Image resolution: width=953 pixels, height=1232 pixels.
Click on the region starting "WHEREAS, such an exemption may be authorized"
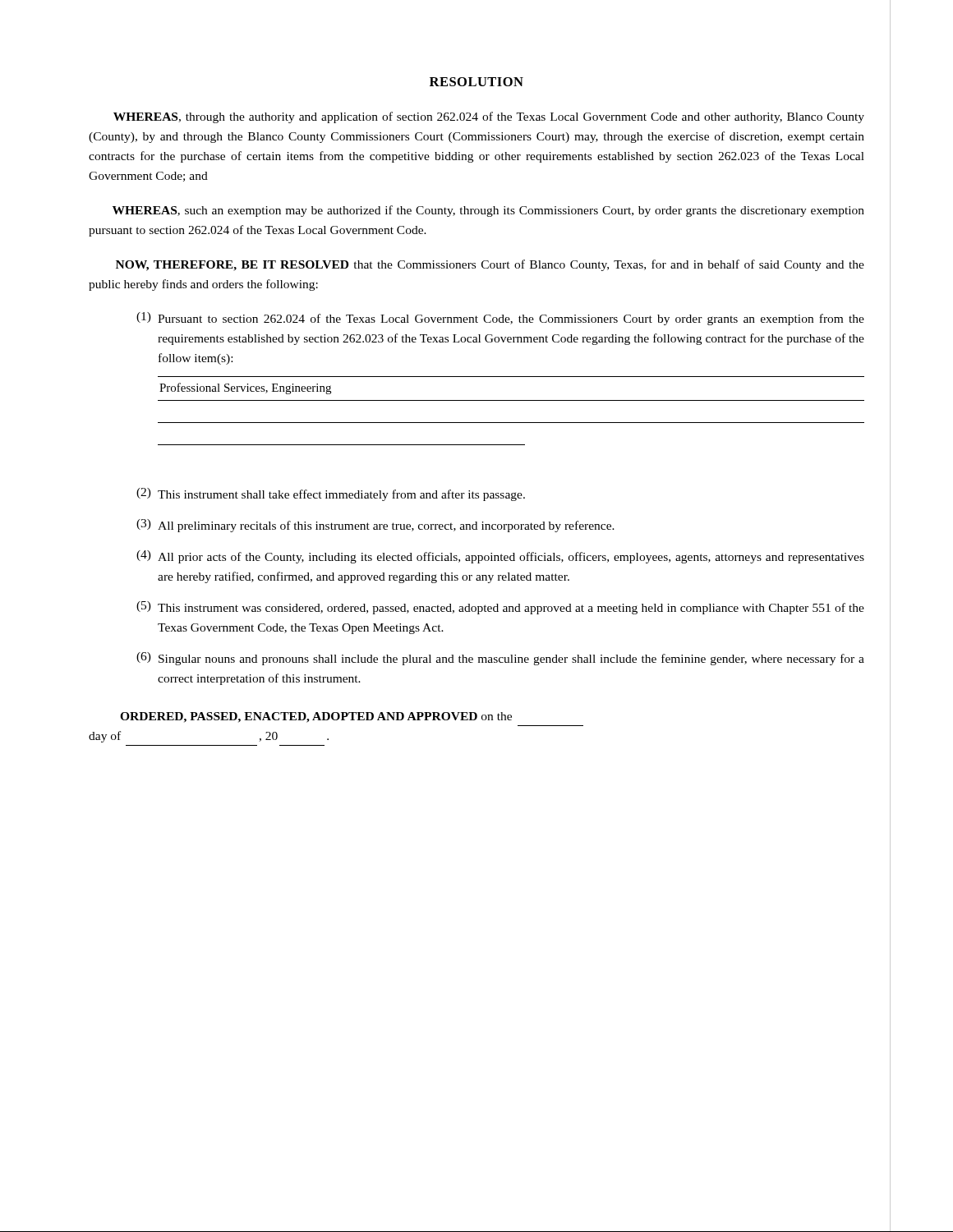(476, 220)
